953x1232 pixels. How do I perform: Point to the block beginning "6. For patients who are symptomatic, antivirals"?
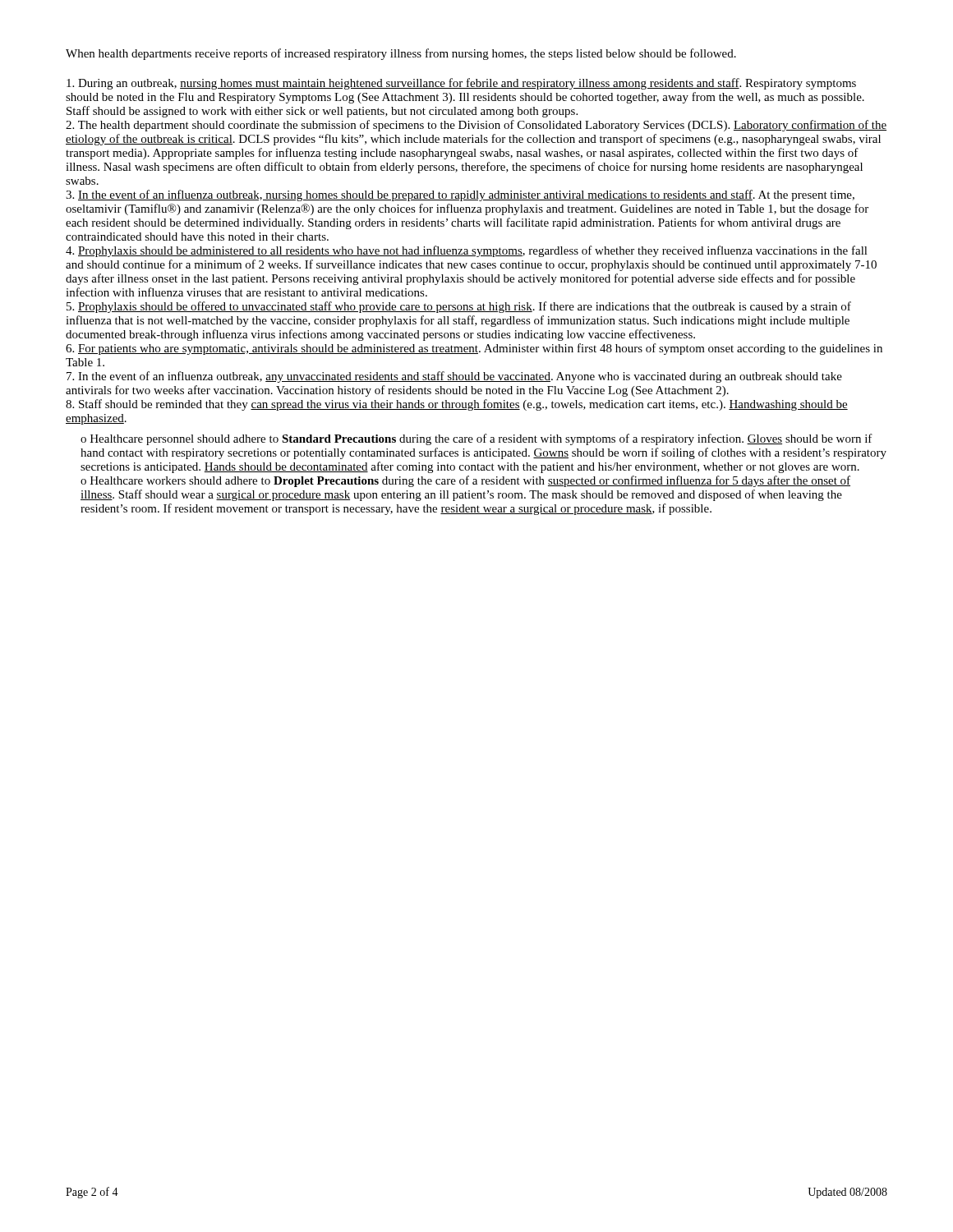click(476, 355)
